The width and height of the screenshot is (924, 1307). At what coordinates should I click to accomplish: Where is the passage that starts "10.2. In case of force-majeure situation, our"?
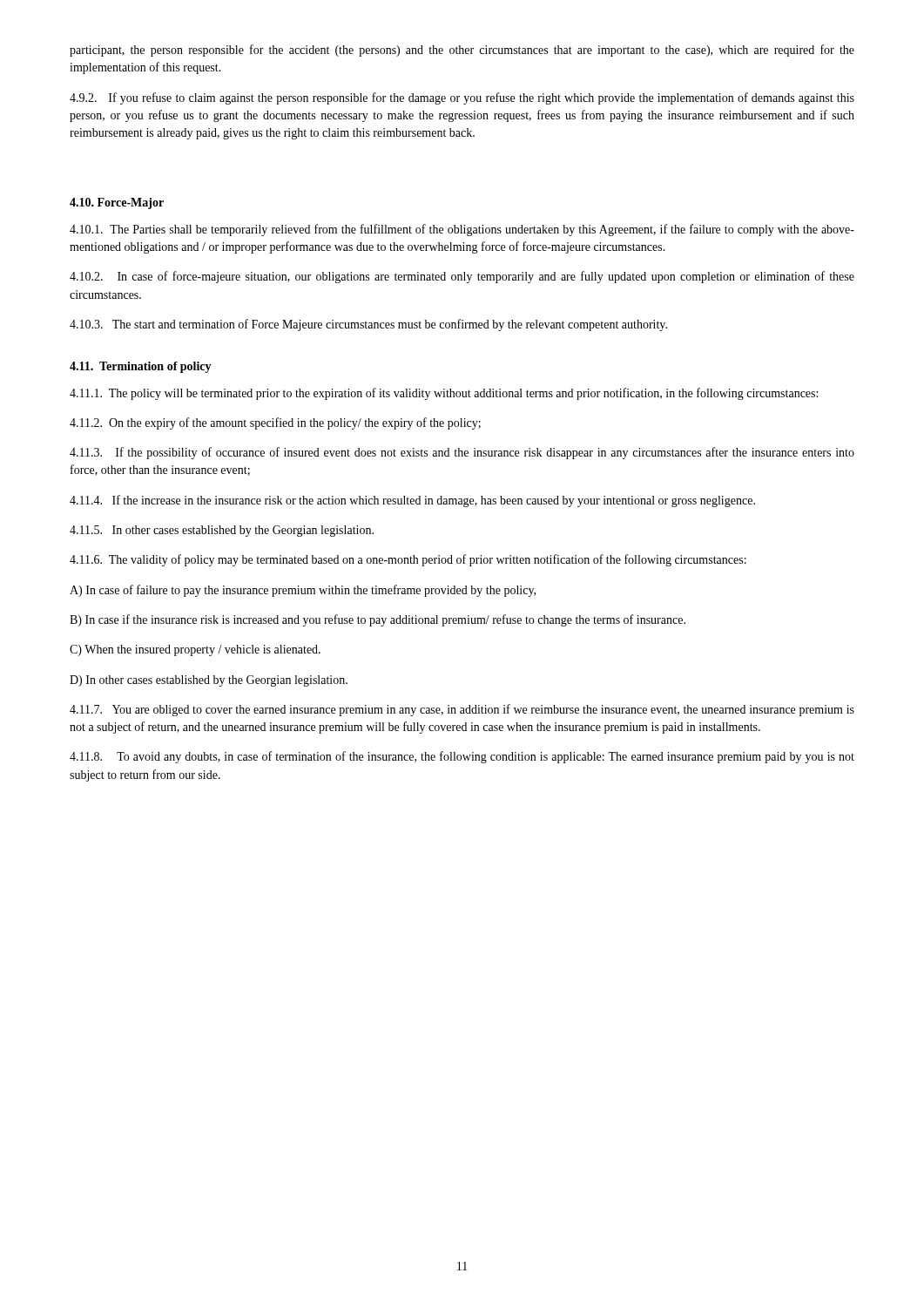tap(462, 286)
